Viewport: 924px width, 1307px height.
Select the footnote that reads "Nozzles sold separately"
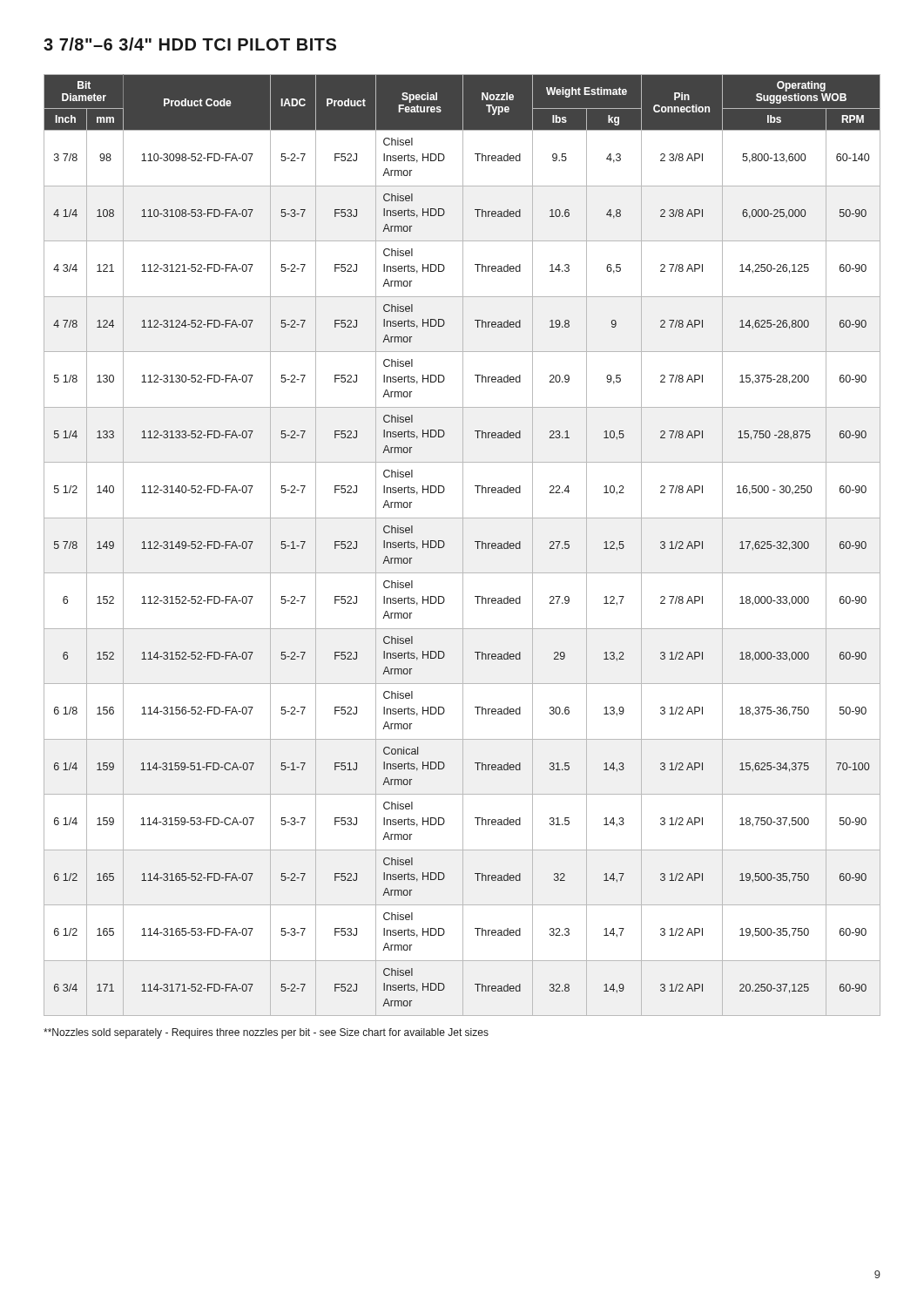(266, 1033)
